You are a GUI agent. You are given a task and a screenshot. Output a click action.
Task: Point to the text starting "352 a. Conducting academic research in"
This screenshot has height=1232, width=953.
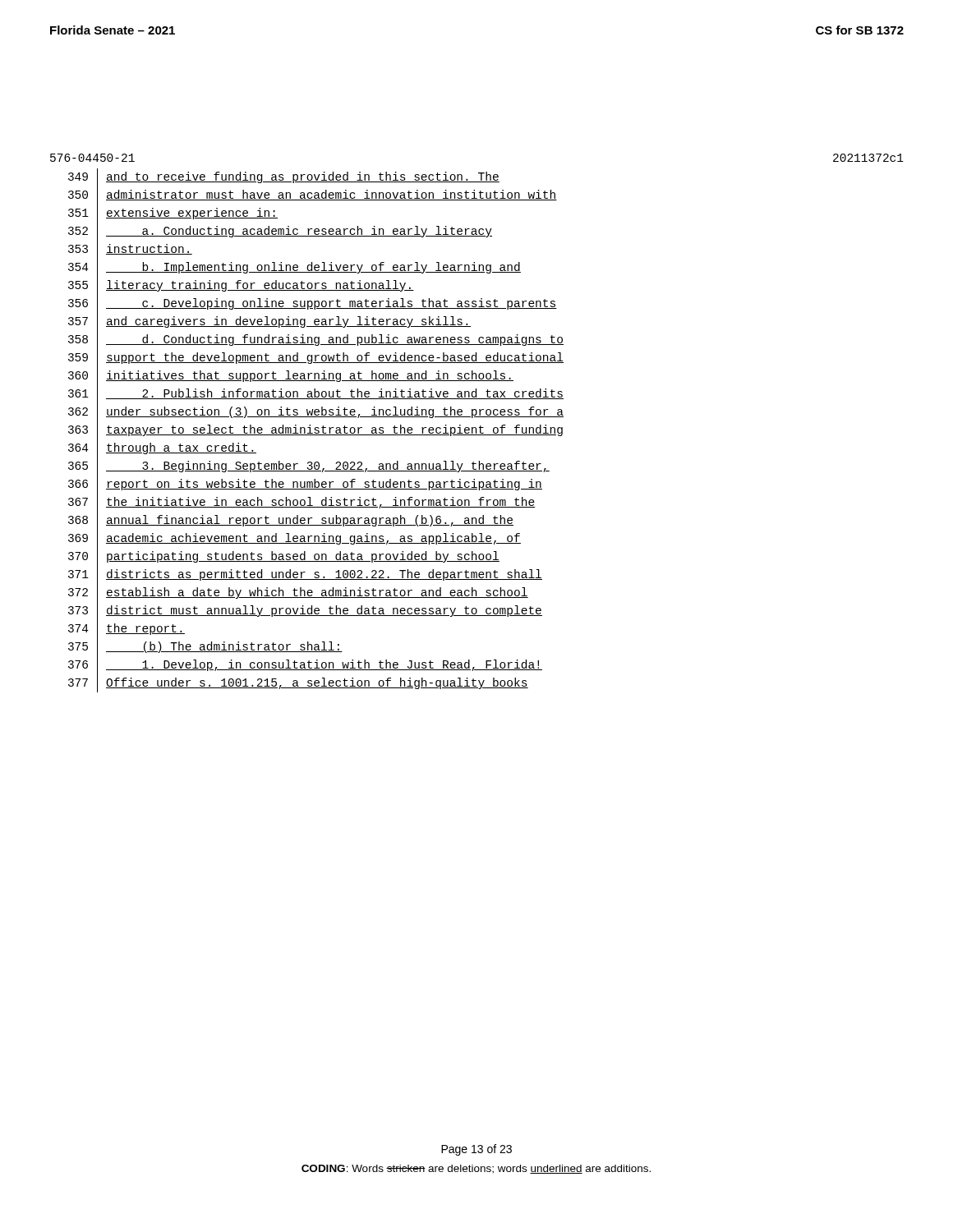[476, 232]
